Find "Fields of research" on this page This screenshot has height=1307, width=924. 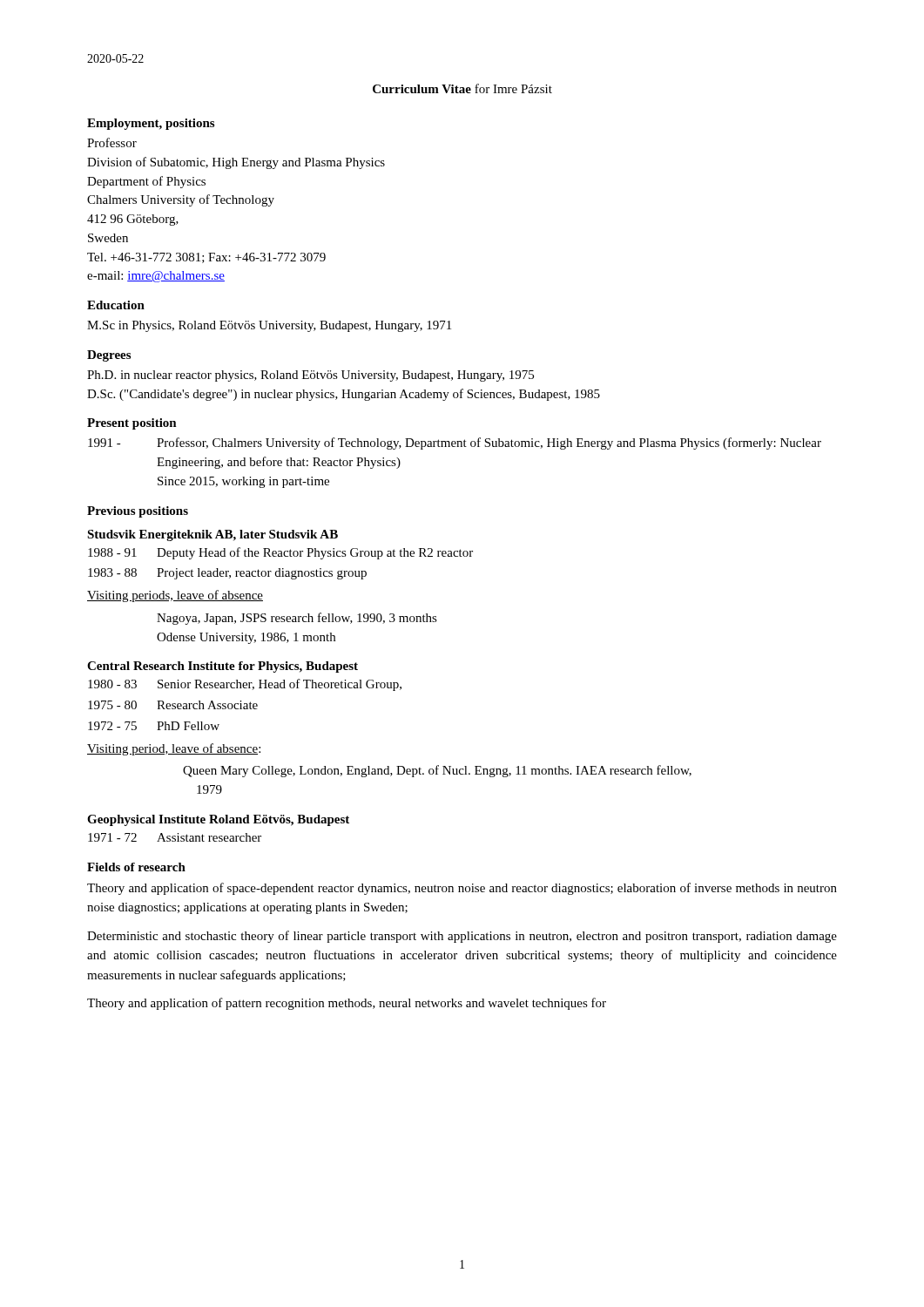pyautogui.click(x=136, y=867)
